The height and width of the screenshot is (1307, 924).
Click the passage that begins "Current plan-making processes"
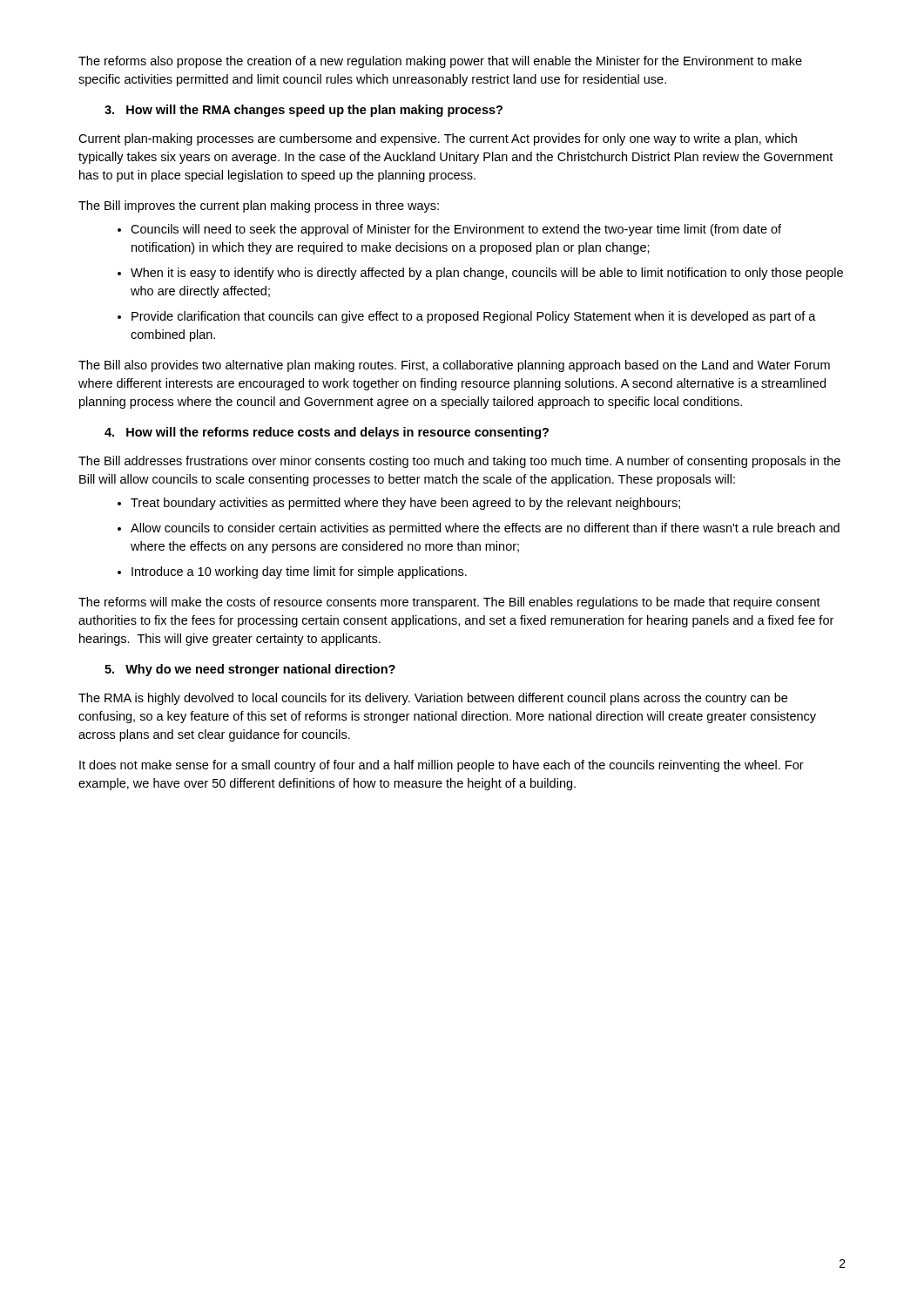(x=456, y=157)
